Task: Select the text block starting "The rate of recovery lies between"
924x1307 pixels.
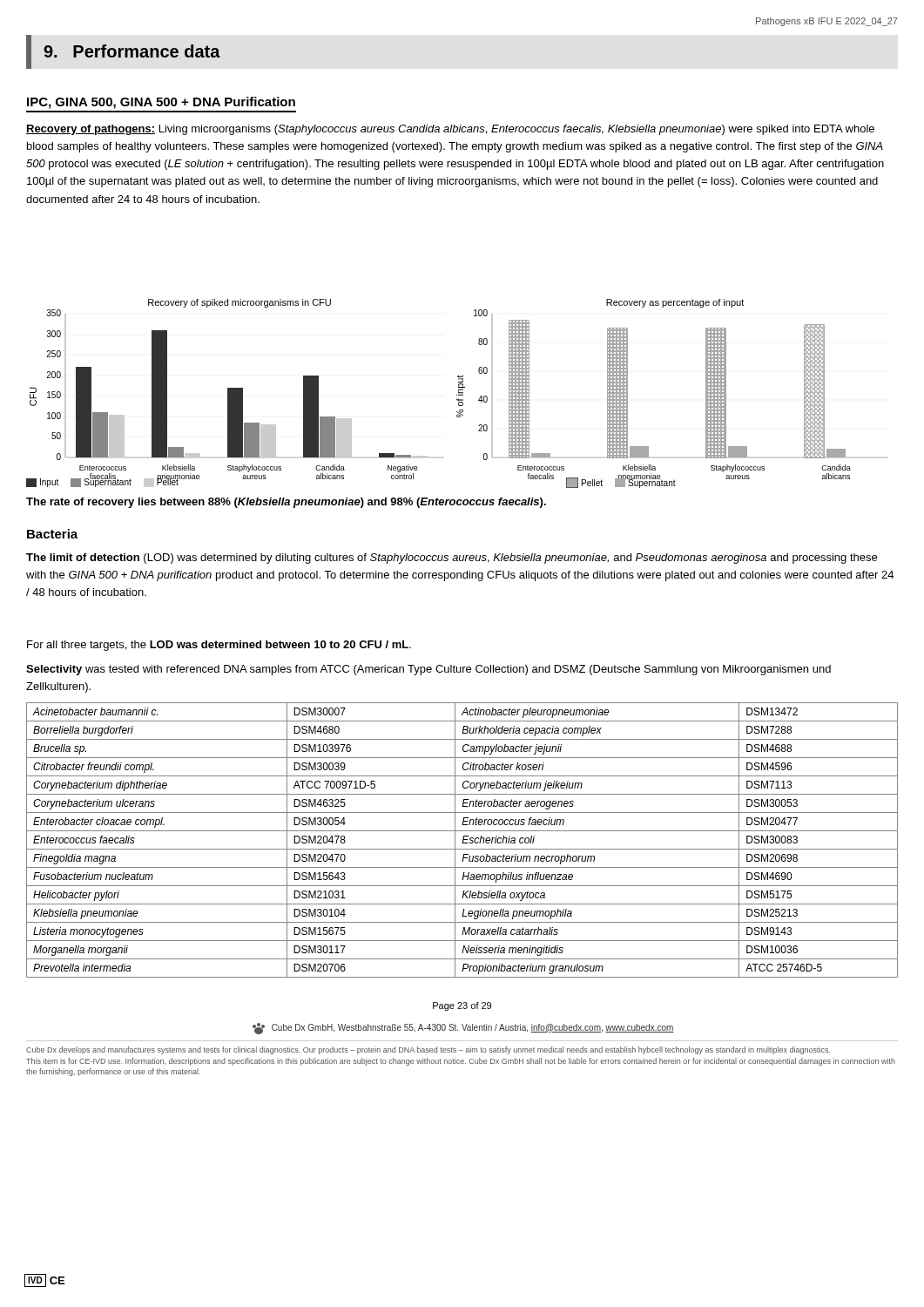Action: [x=286, y=501]
